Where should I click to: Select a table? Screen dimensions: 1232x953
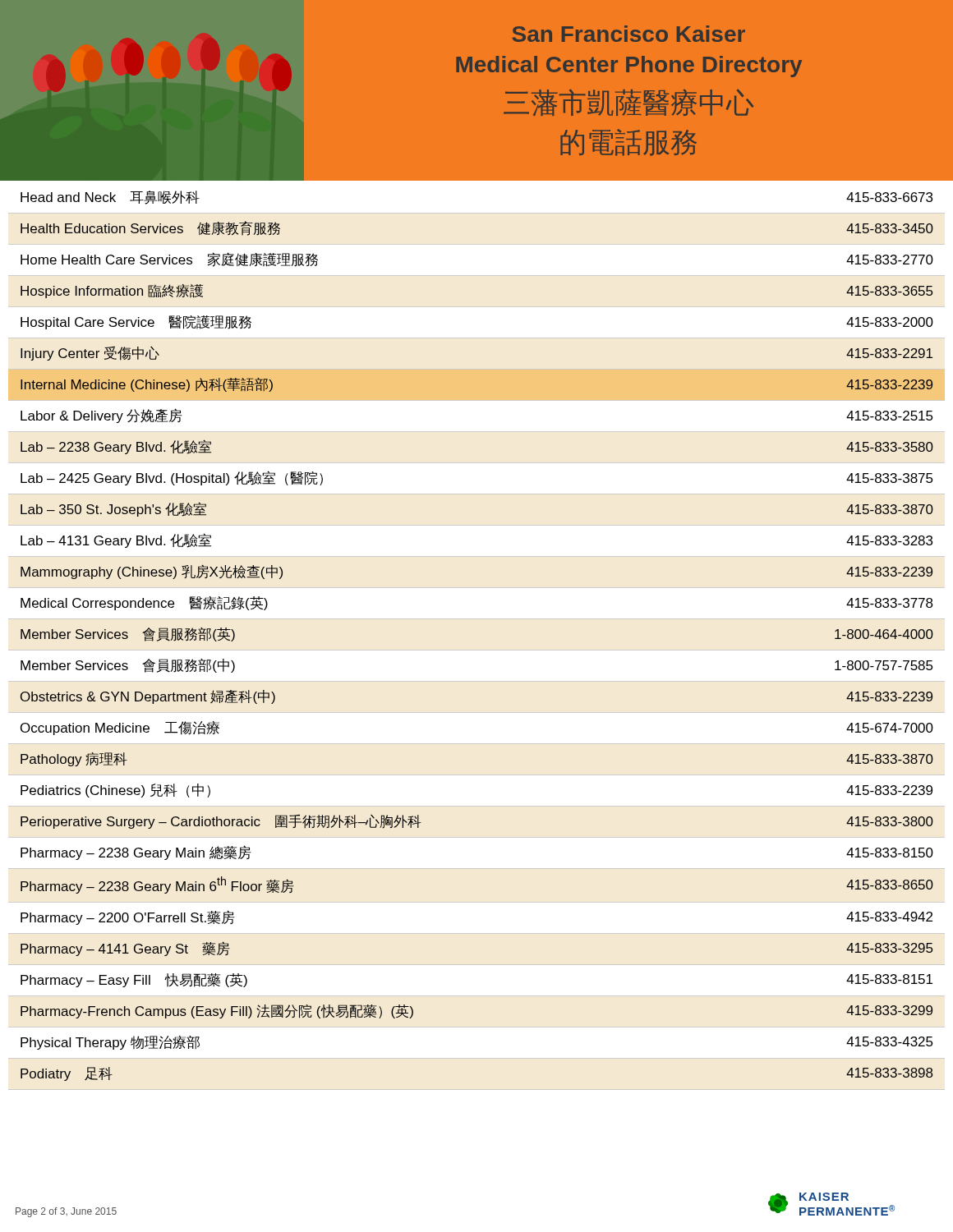(x=476, y=636)
